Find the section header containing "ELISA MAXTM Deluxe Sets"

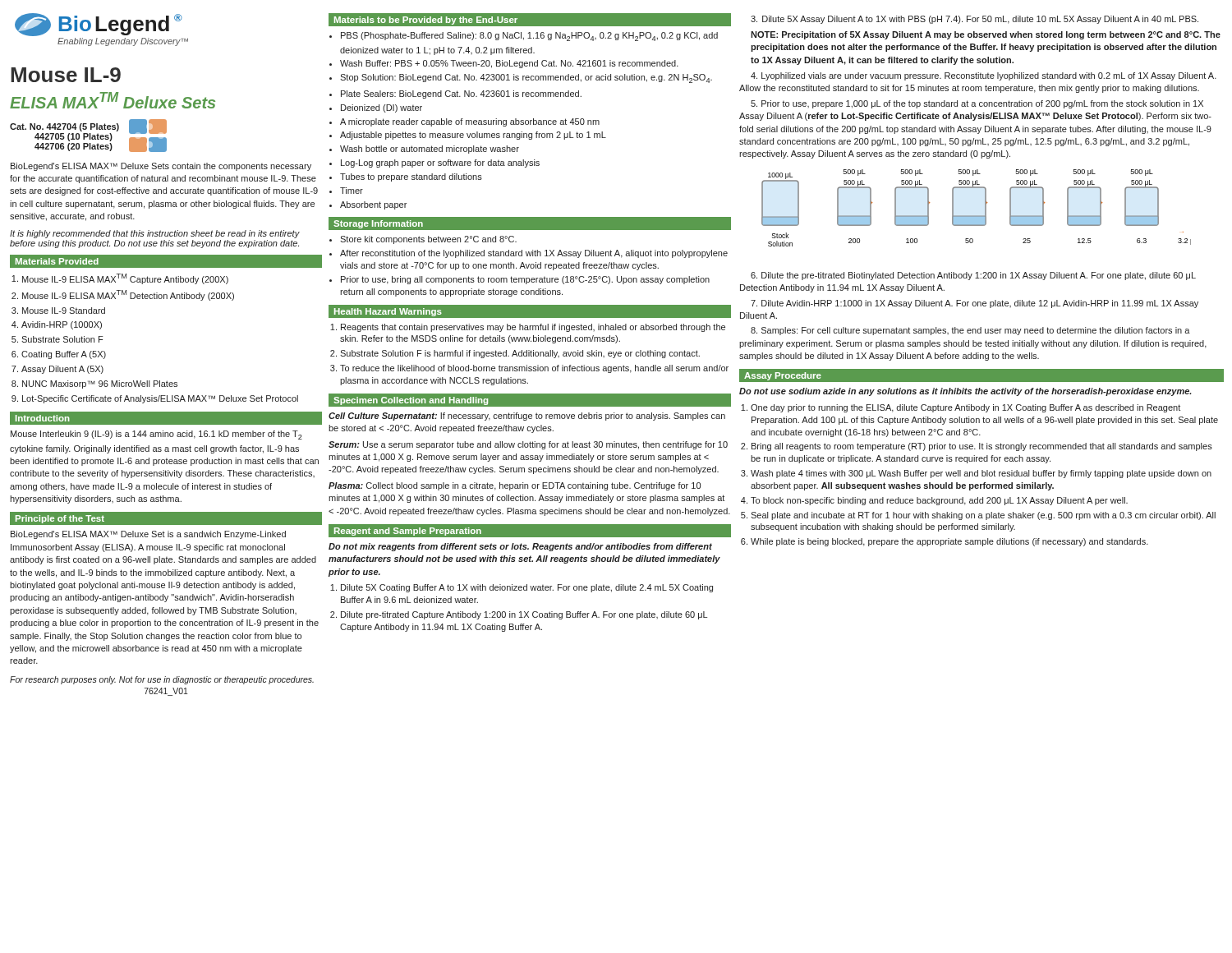(x=113, y=100)
